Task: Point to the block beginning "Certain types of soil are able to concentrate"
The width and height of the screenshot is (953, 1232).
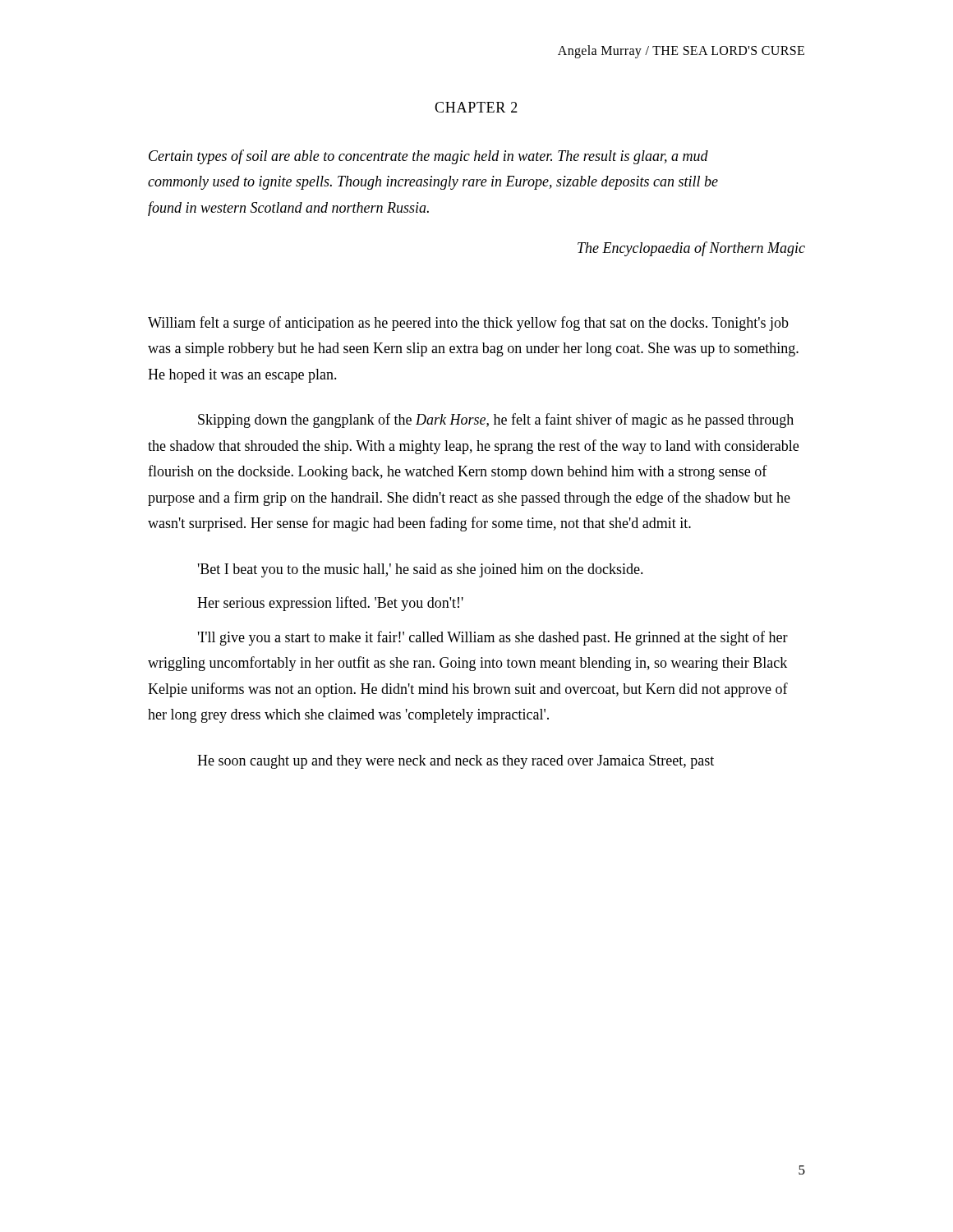Action: click(x=476, y=182)
